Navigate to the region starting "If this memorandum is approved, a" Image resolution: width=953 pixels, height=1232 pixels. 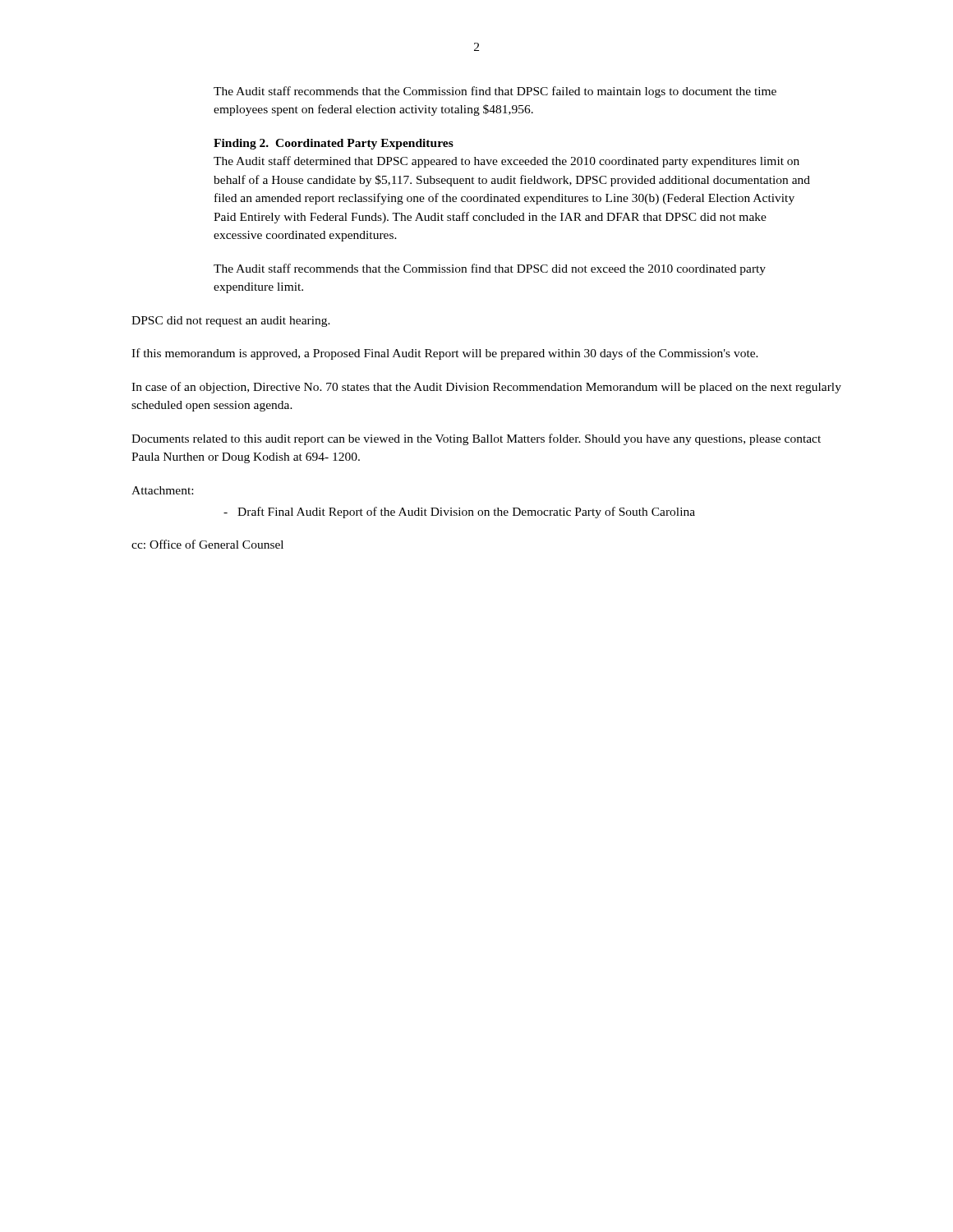(x=445, y=353)
